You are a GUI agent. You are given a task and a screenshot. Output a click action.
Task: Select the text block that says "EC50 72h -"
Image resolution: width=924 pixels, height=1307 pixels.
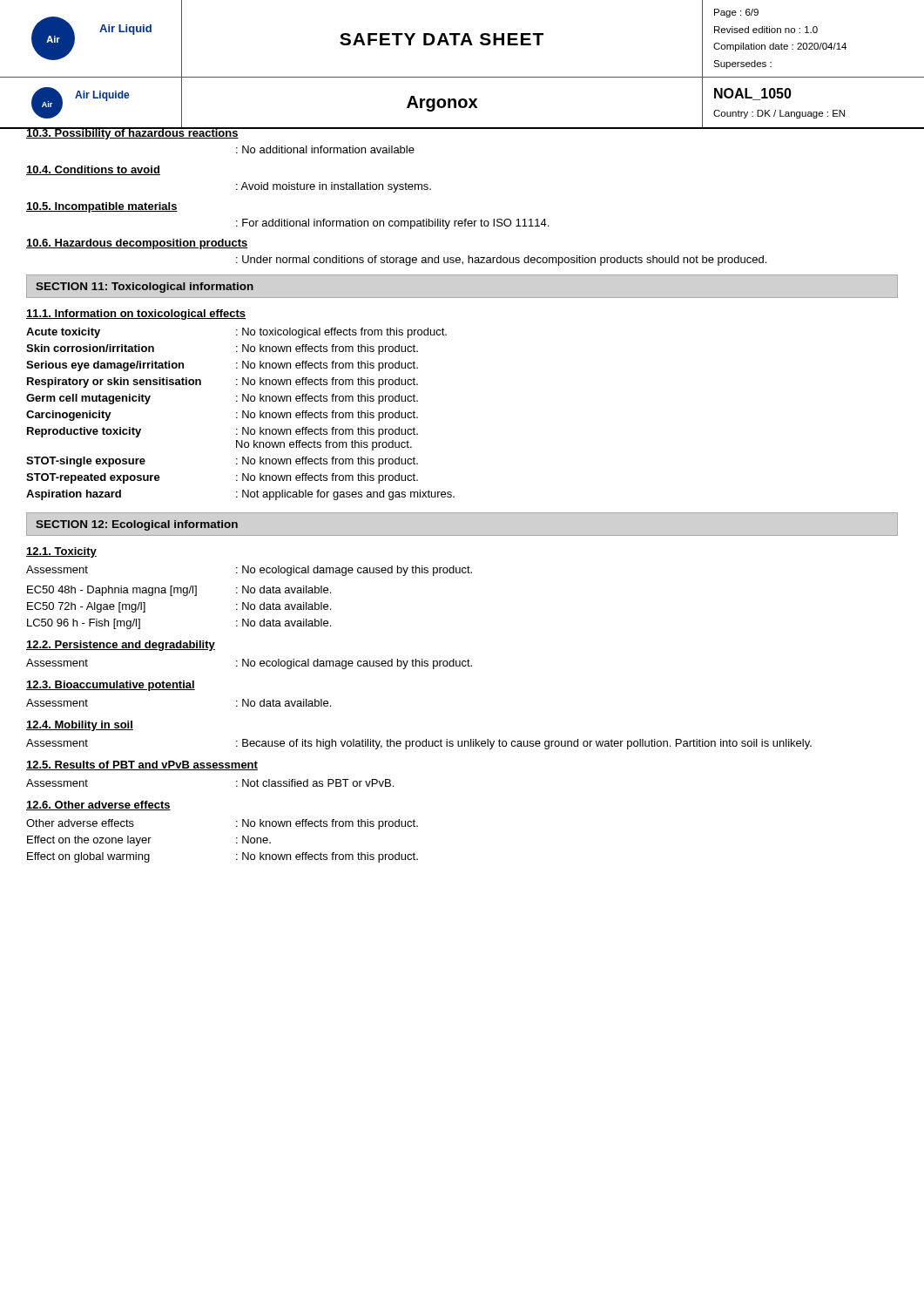[89, 607]
